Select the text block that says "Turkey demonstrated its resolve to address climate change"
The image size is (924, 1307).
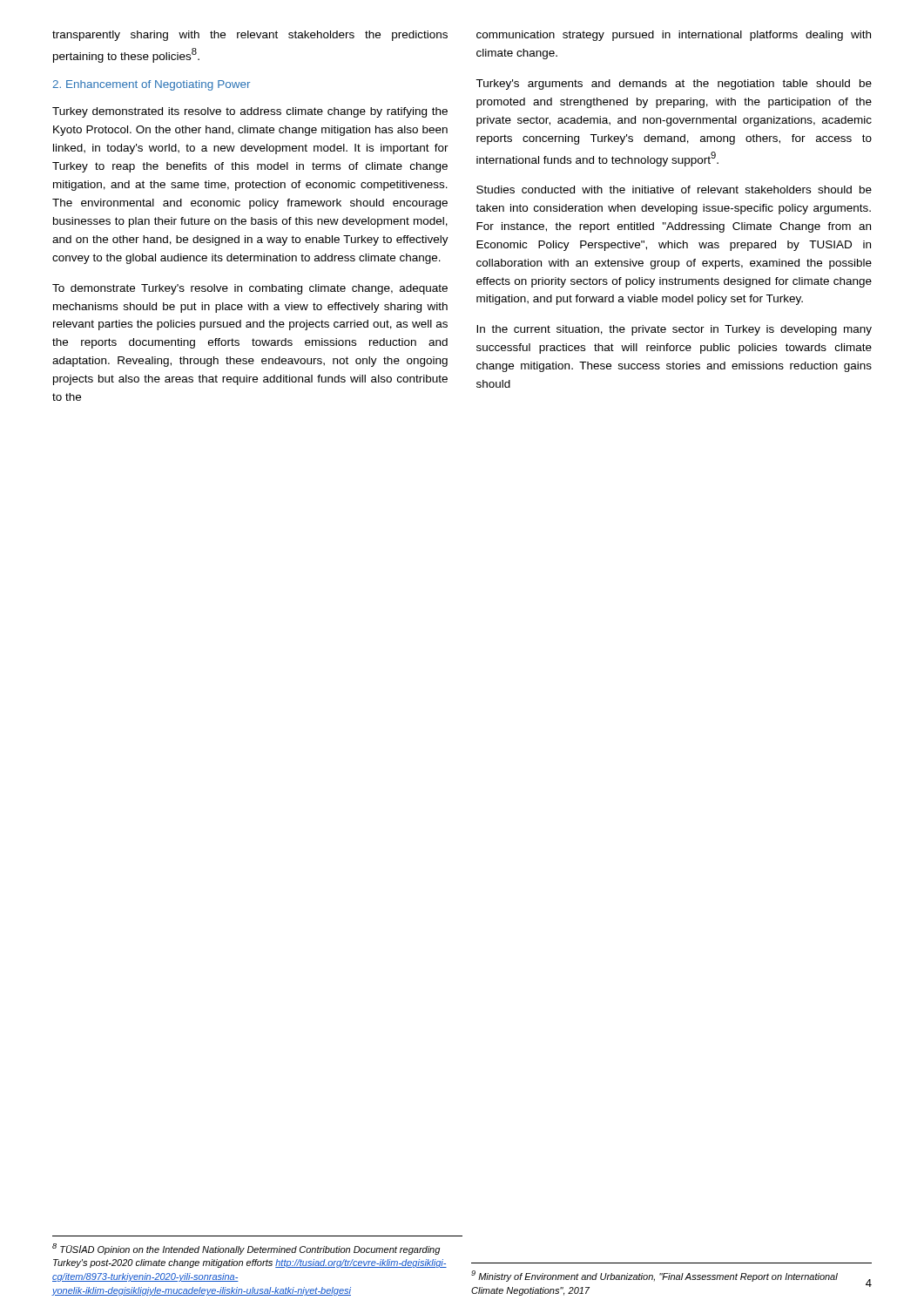250,184
